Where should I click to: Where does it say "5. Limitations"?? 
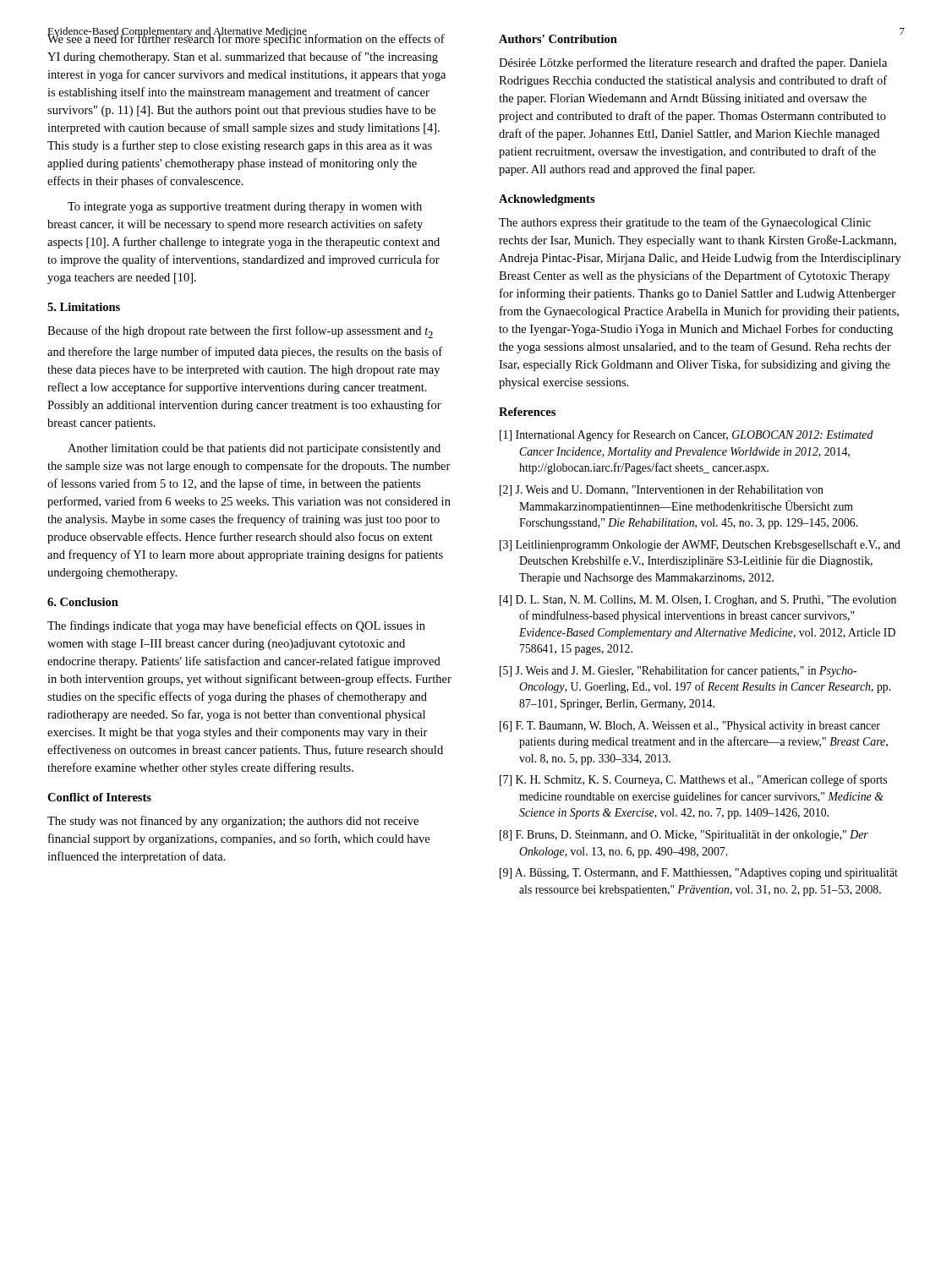pyautogui.click(x=84, y=307)
